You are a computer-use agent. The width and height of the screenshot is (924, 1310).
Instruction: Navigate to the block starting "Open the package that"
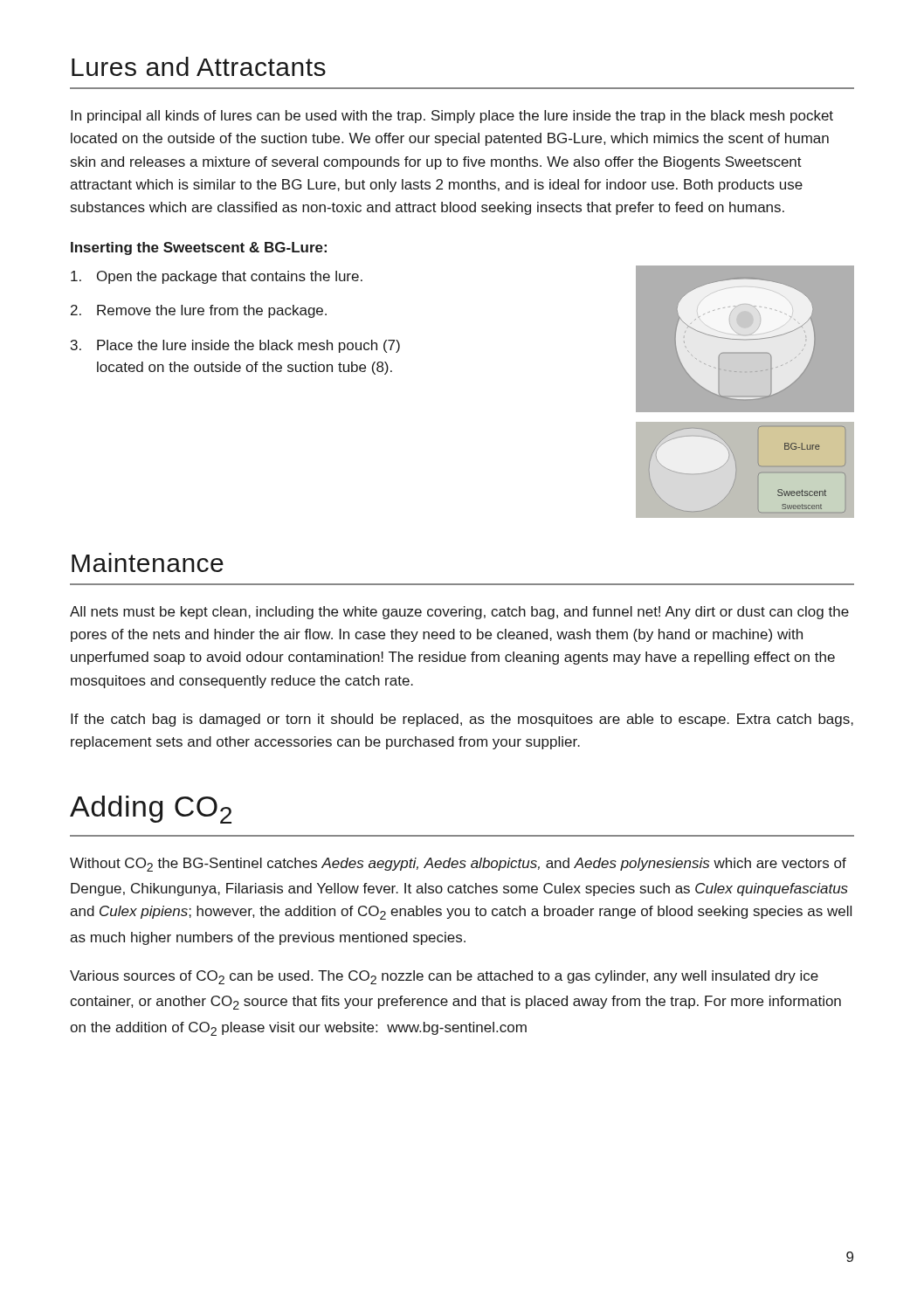pos(258,276)
